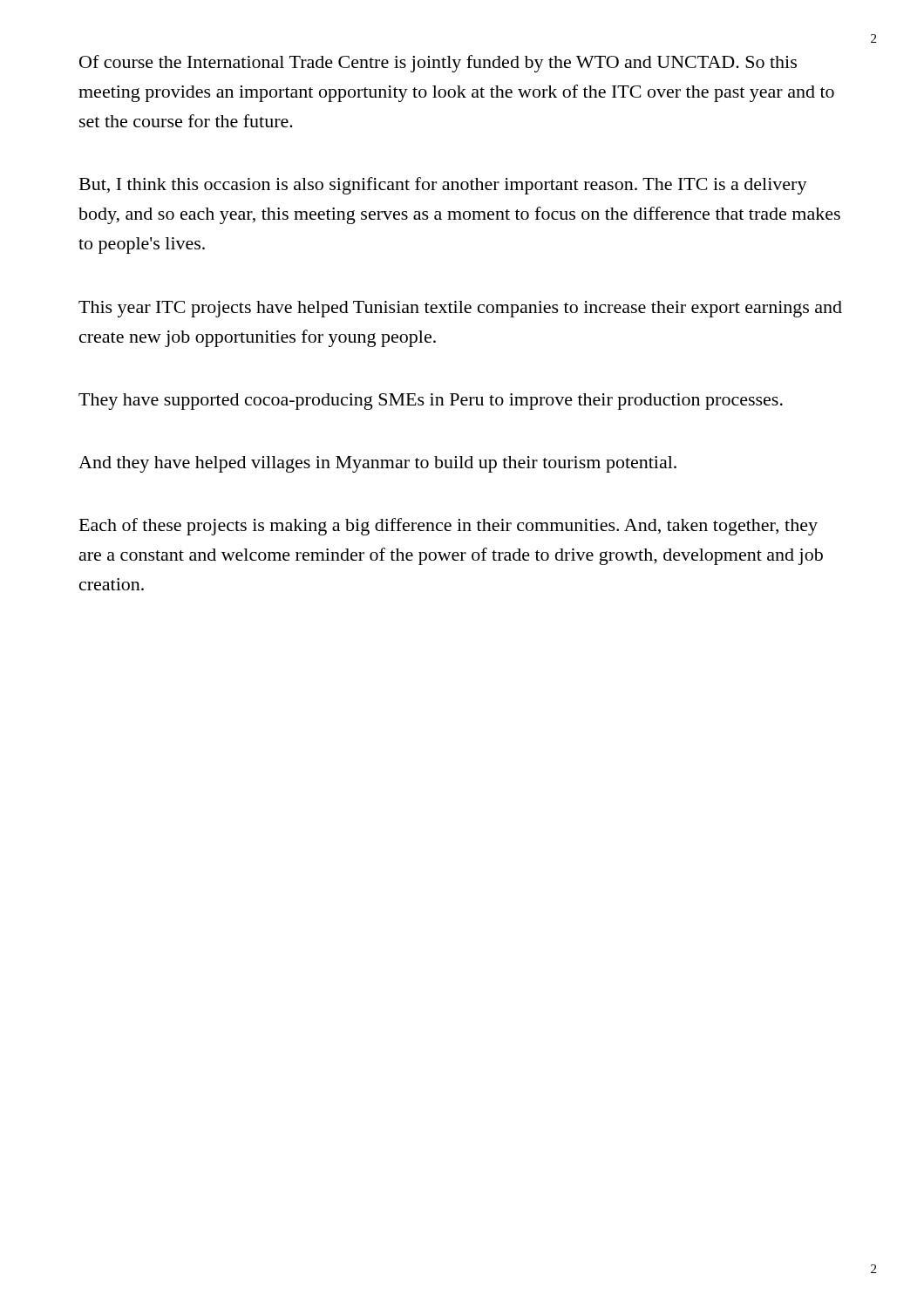924x1308 pixels.
Task: Select the text block with the text "This year ITC projects"
Action: (460, 321)
